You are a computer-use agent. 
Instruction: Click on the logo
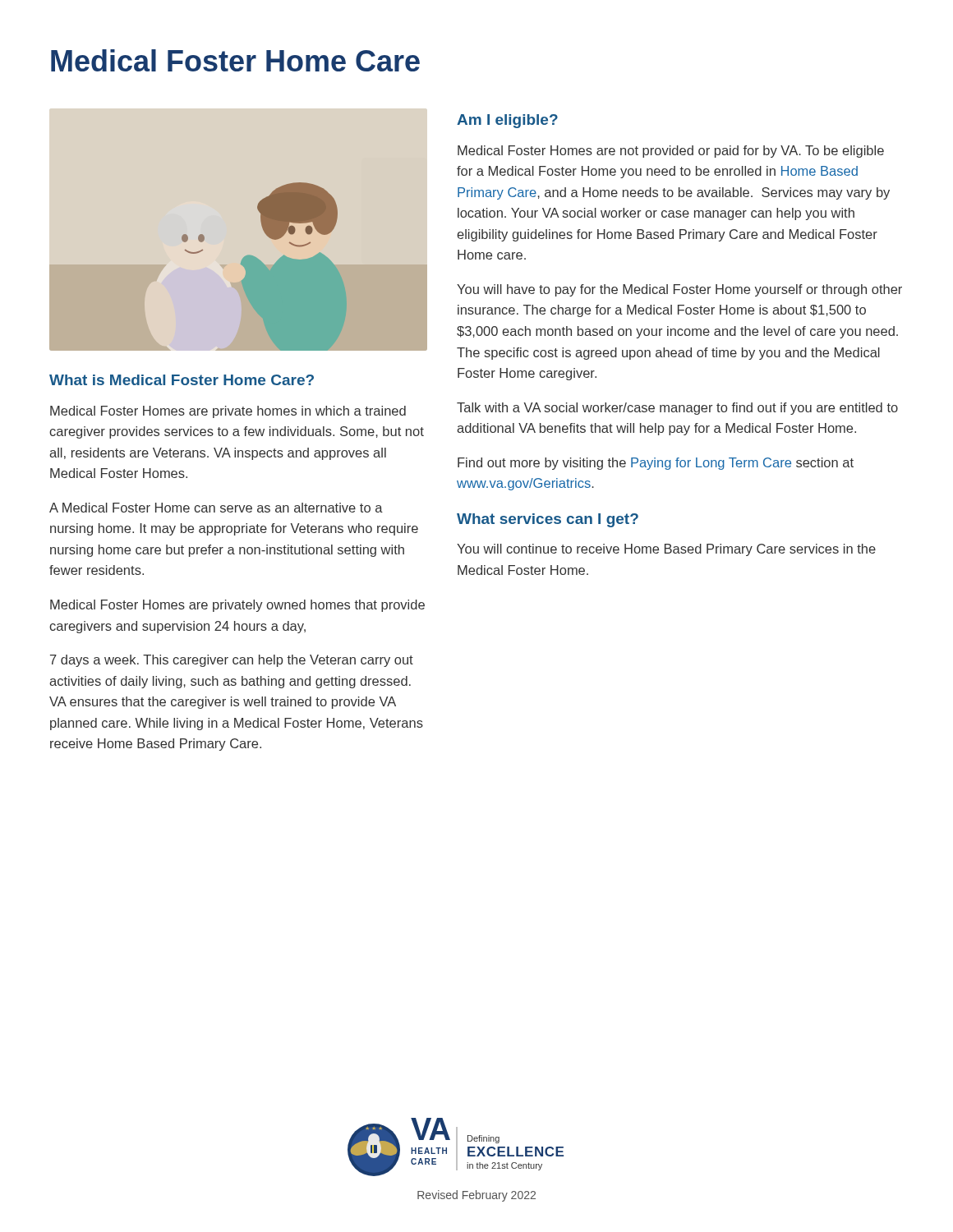pos(476,1150)
